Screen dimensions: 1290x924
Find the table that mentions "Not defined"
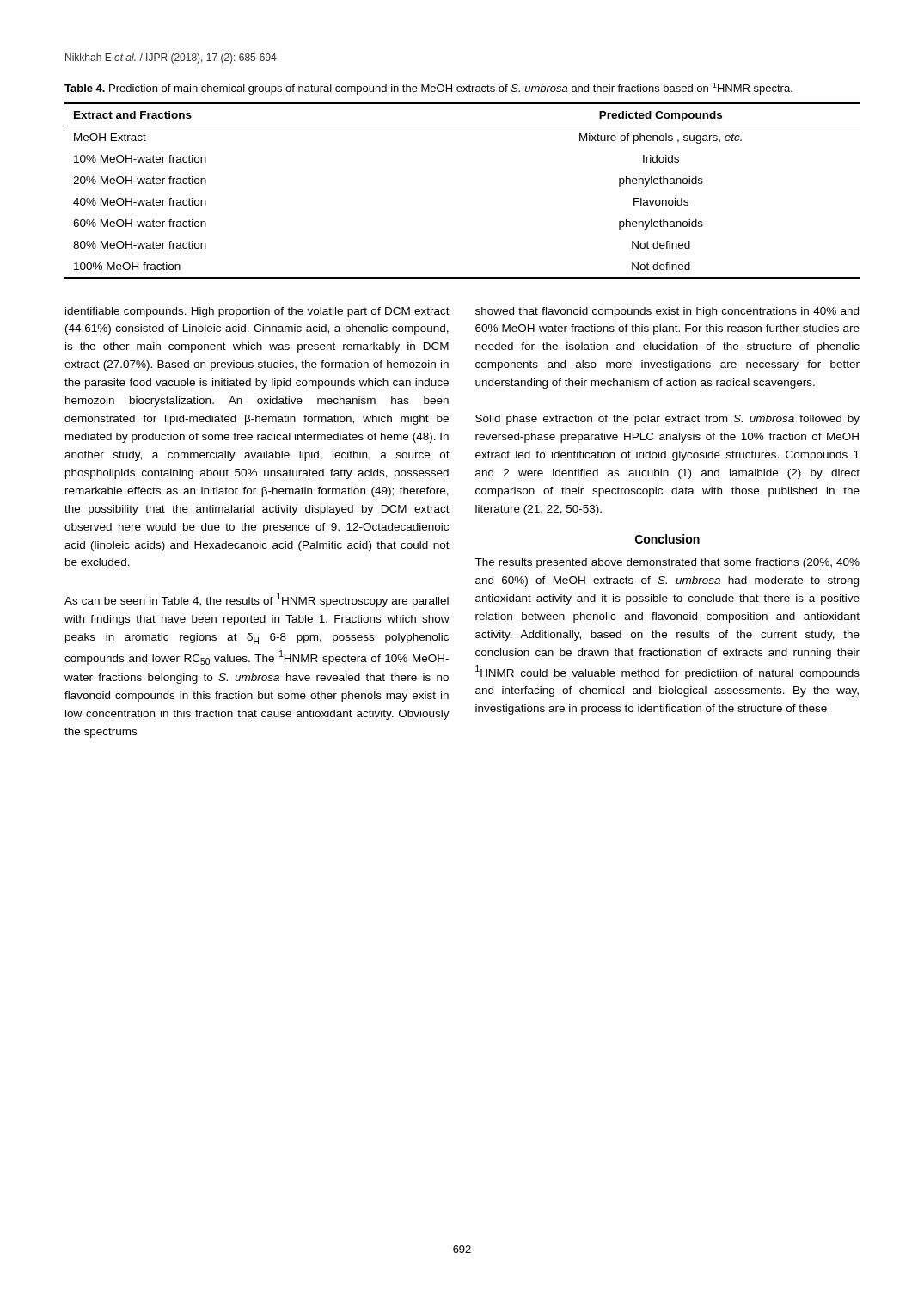tap(462, 190)
